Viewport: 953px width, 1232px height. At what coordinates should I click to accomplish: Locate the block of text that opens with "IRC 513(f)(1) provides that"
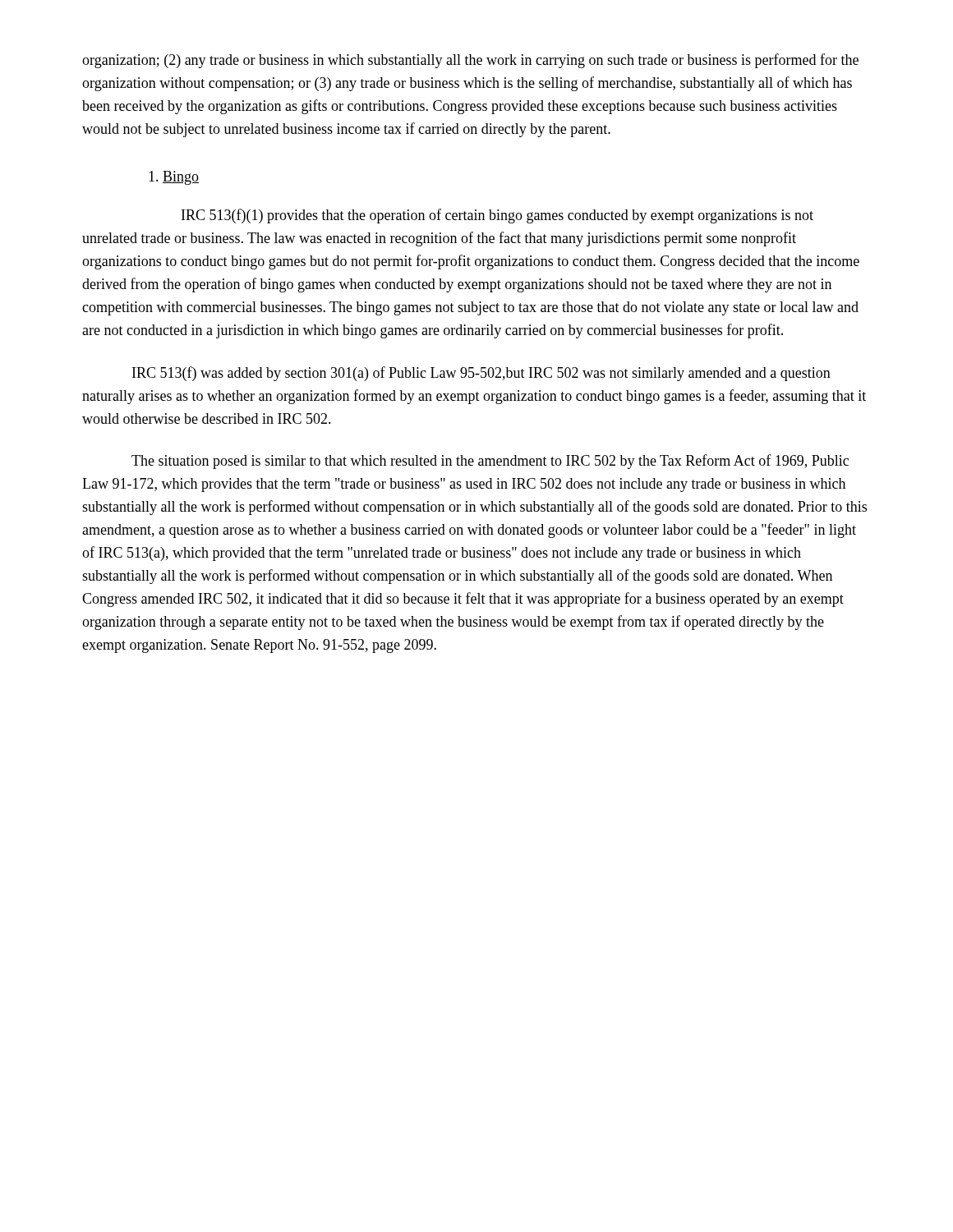coord(471,273)
